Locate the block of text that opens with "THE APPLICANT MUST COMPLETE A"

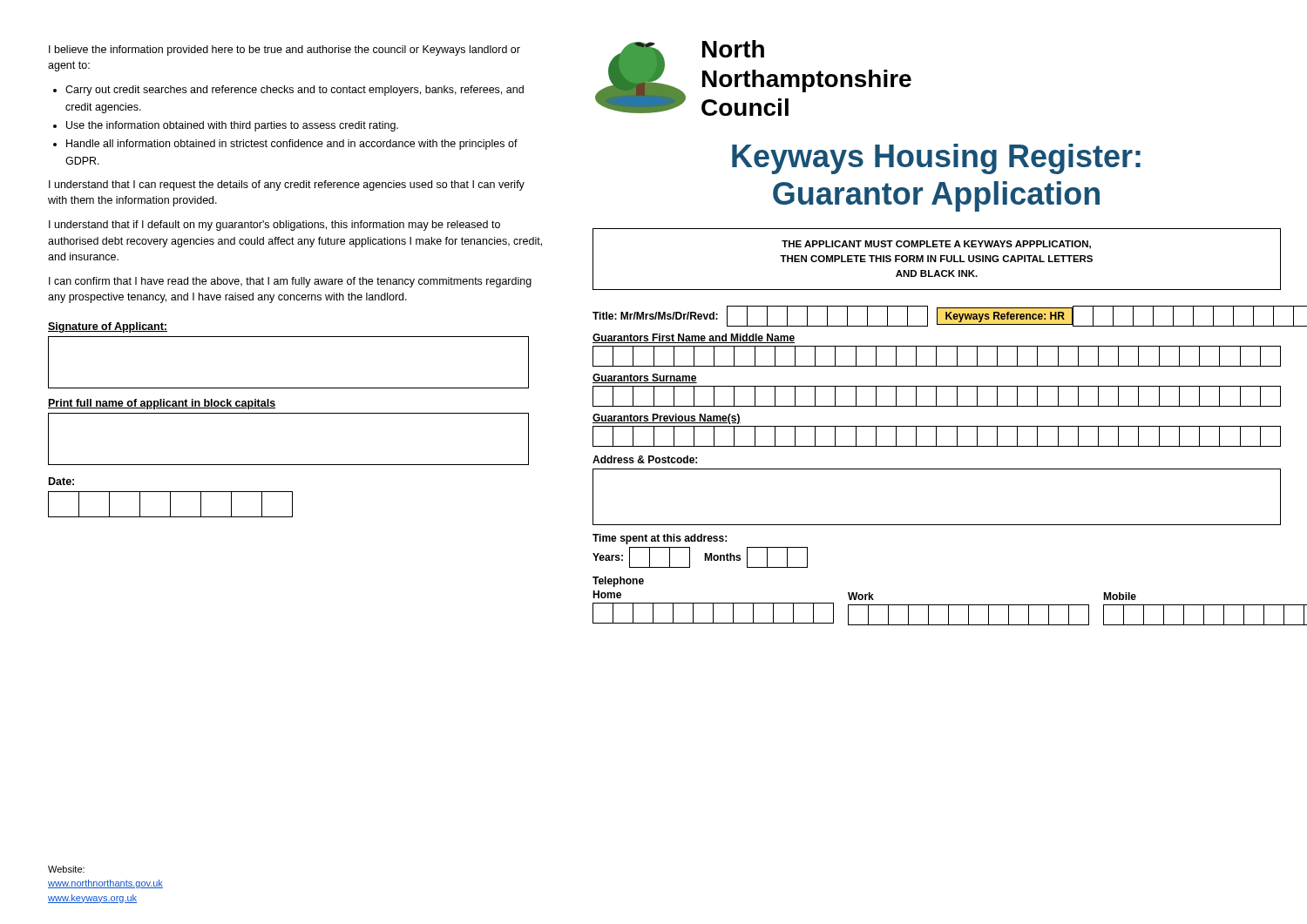click(x=937, y=258)
